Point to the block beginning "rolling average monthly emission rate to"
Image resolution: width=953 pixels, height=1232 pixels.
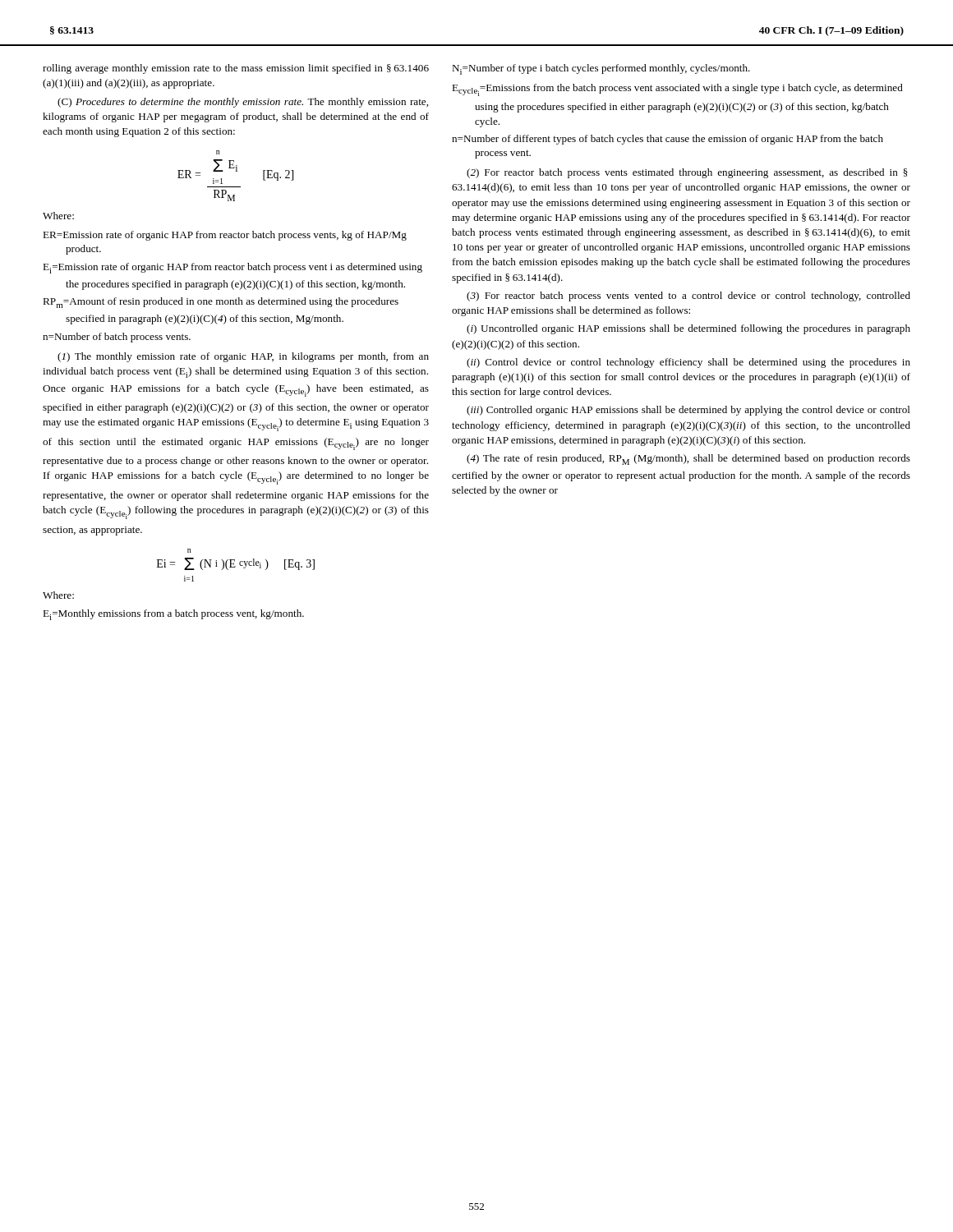(236, 100)
